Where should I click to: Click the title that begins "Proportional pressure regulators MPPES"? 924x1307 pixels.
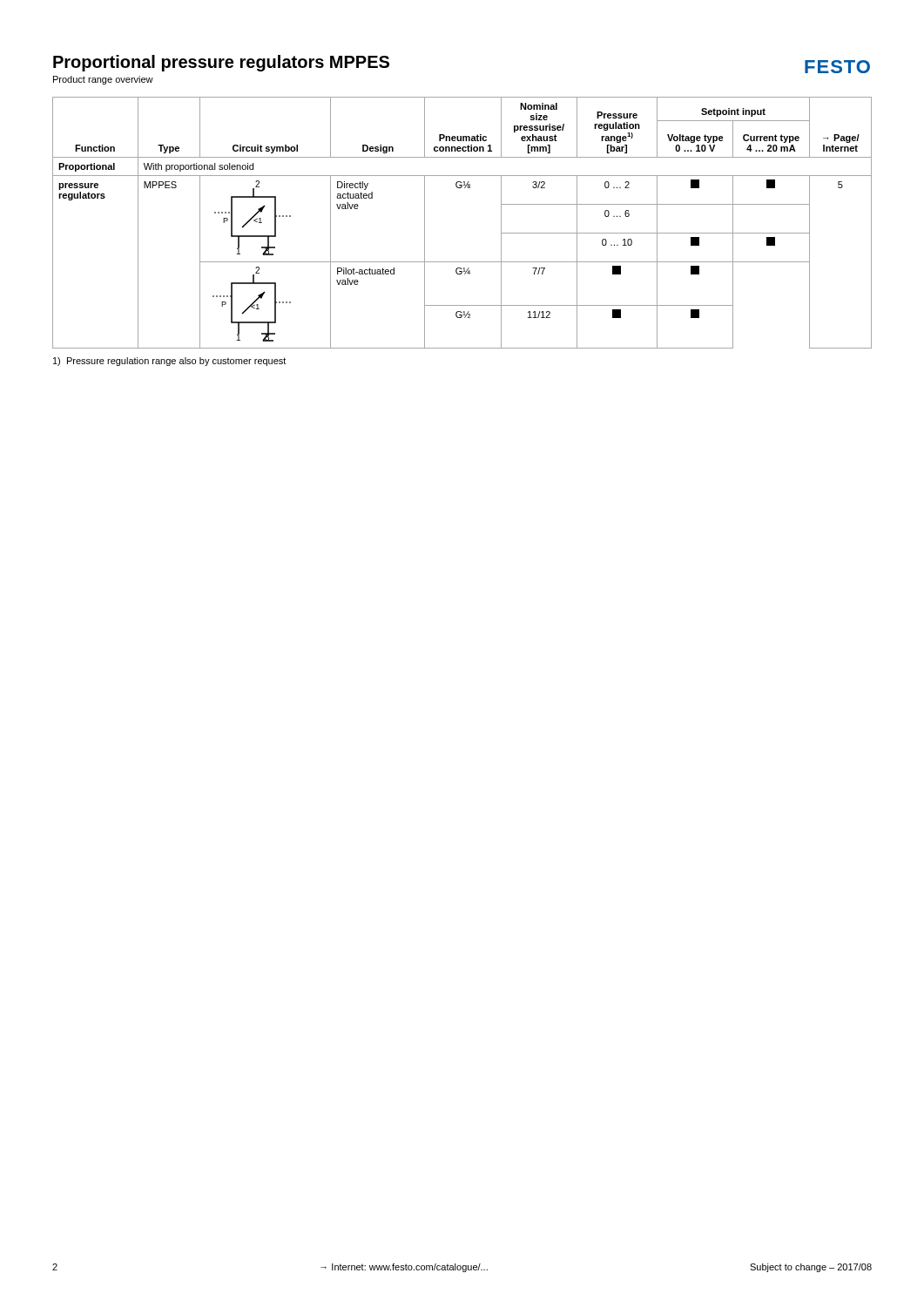coord(221,68)
